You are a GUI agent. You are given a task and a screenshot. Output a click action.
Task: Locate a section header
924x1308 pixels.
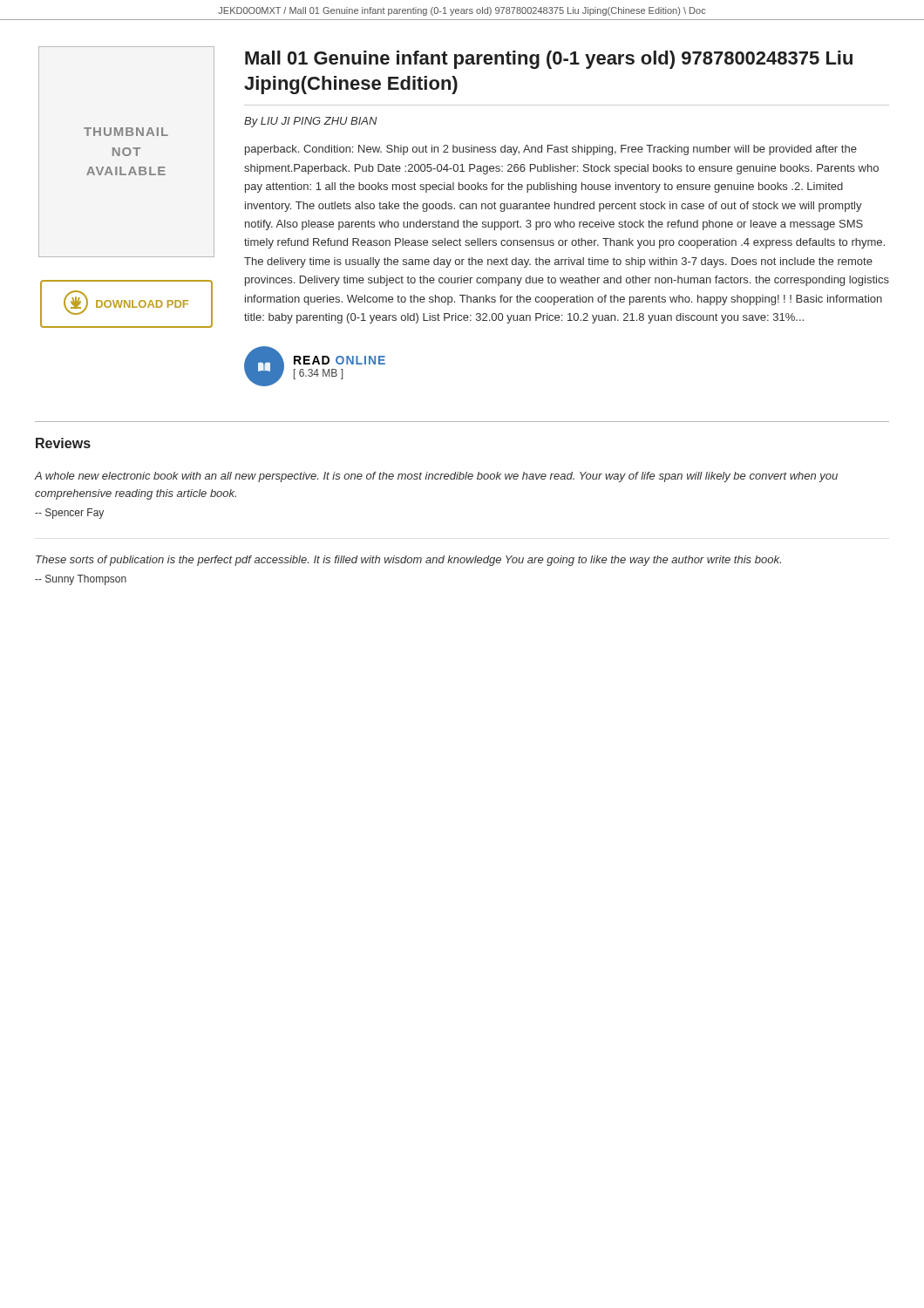click(63, 443)
